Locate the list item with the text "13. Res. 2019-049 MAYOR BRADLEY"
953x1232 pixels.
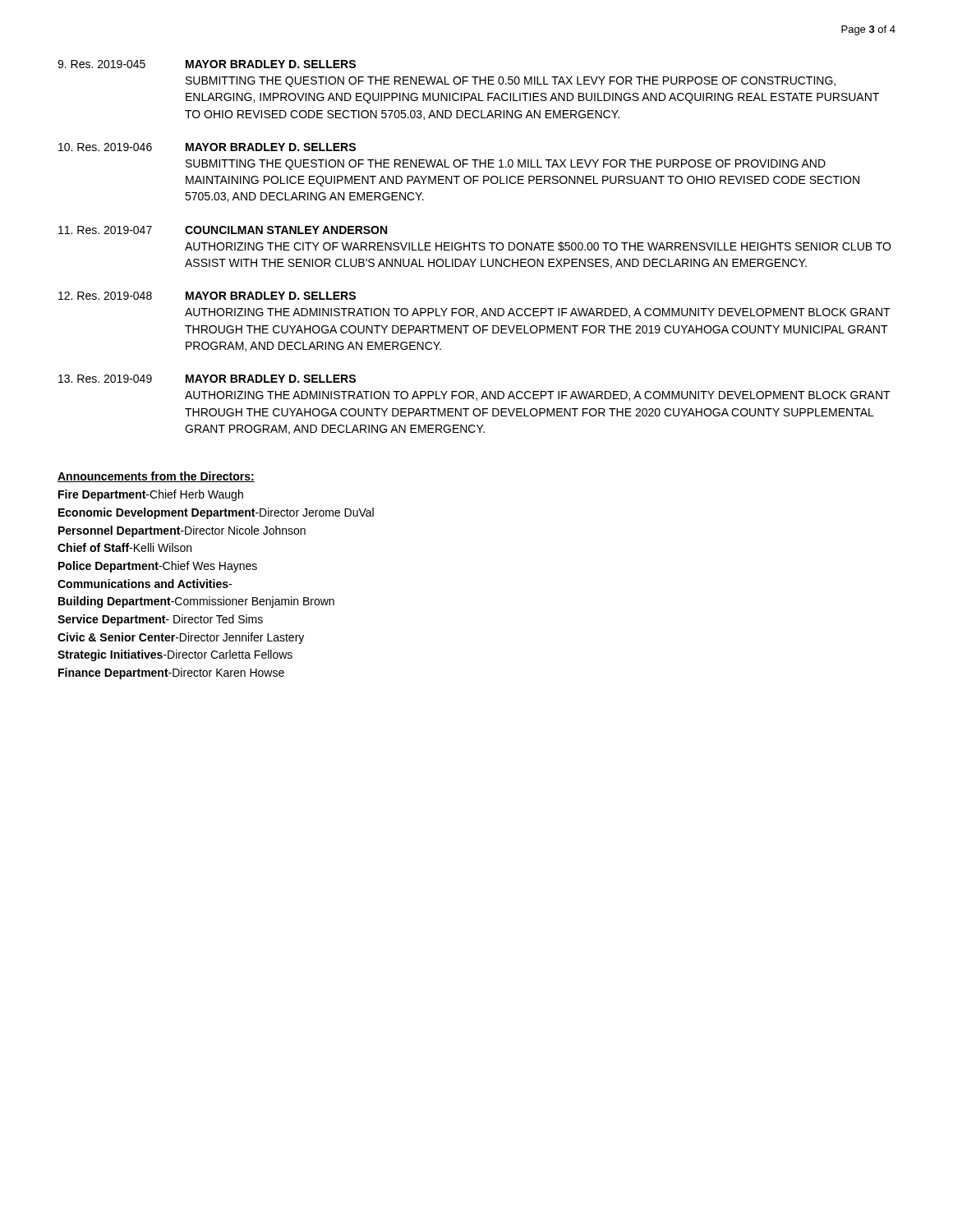pos(476,405)
